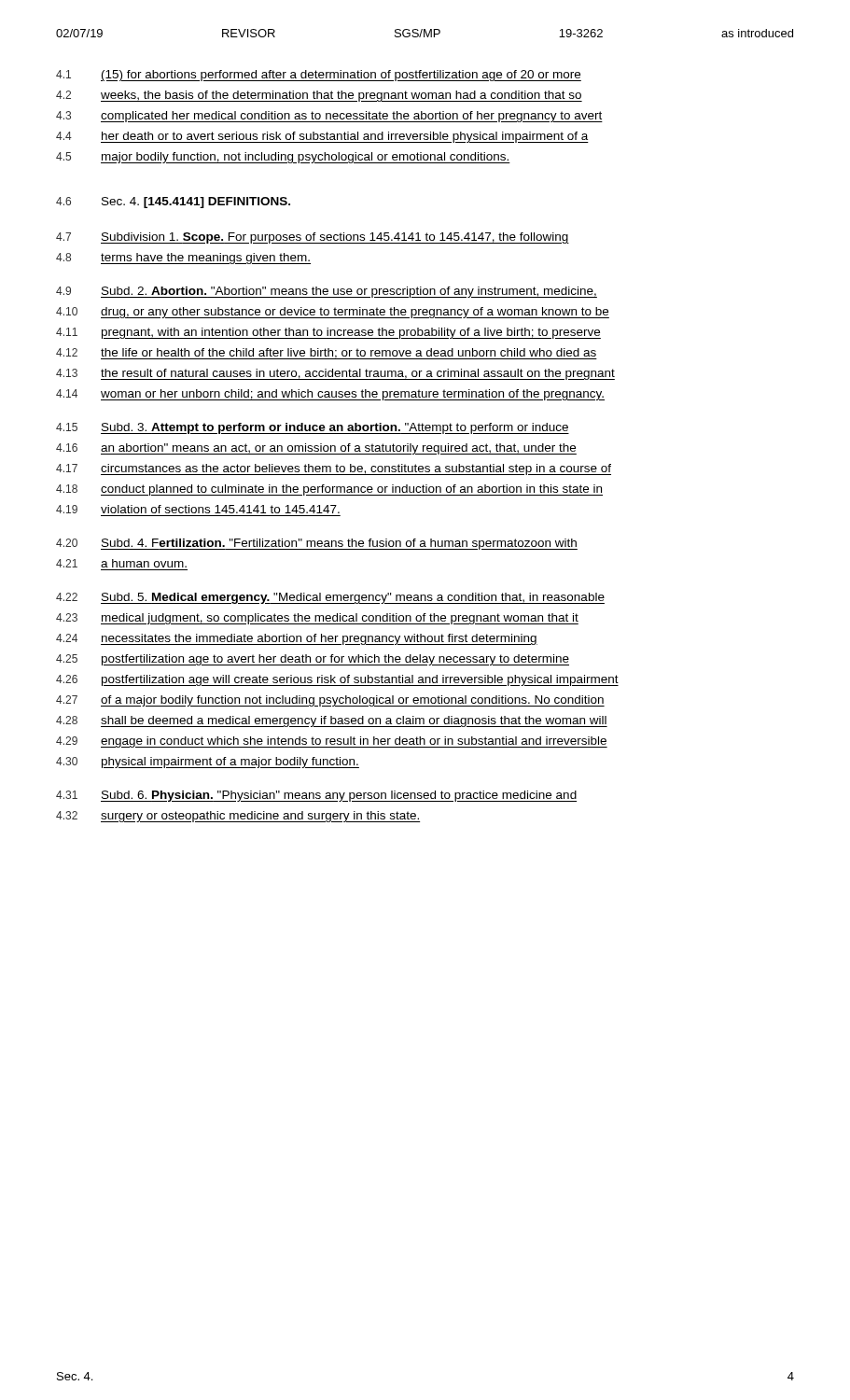Click on the list item that says "4.2 weeks, the basis of"
The width and height of the screenshot is (850, 1400).
[x=425, y=96]
